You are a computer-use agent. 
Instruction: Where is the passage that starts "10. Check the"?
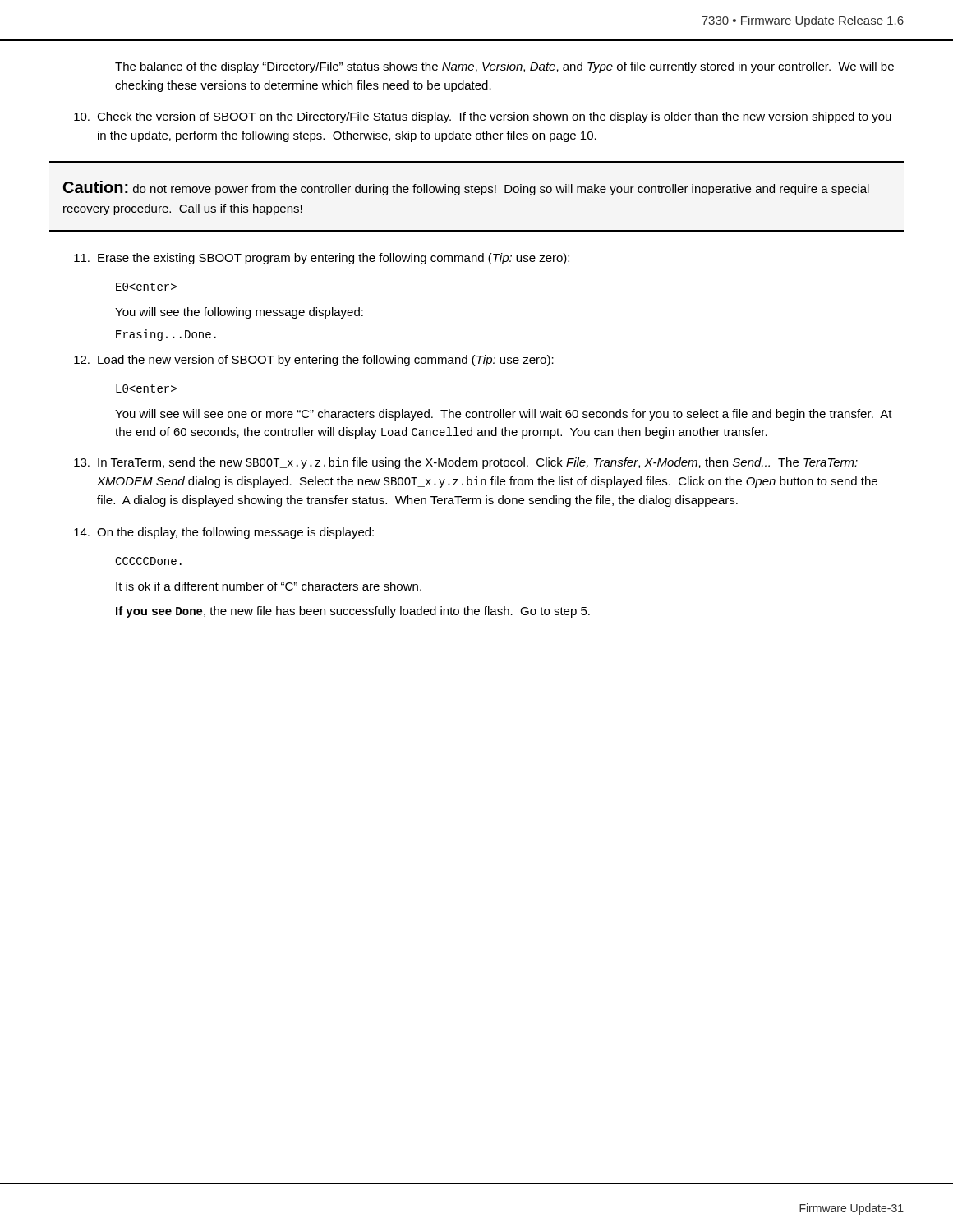[x=476, y=126]
